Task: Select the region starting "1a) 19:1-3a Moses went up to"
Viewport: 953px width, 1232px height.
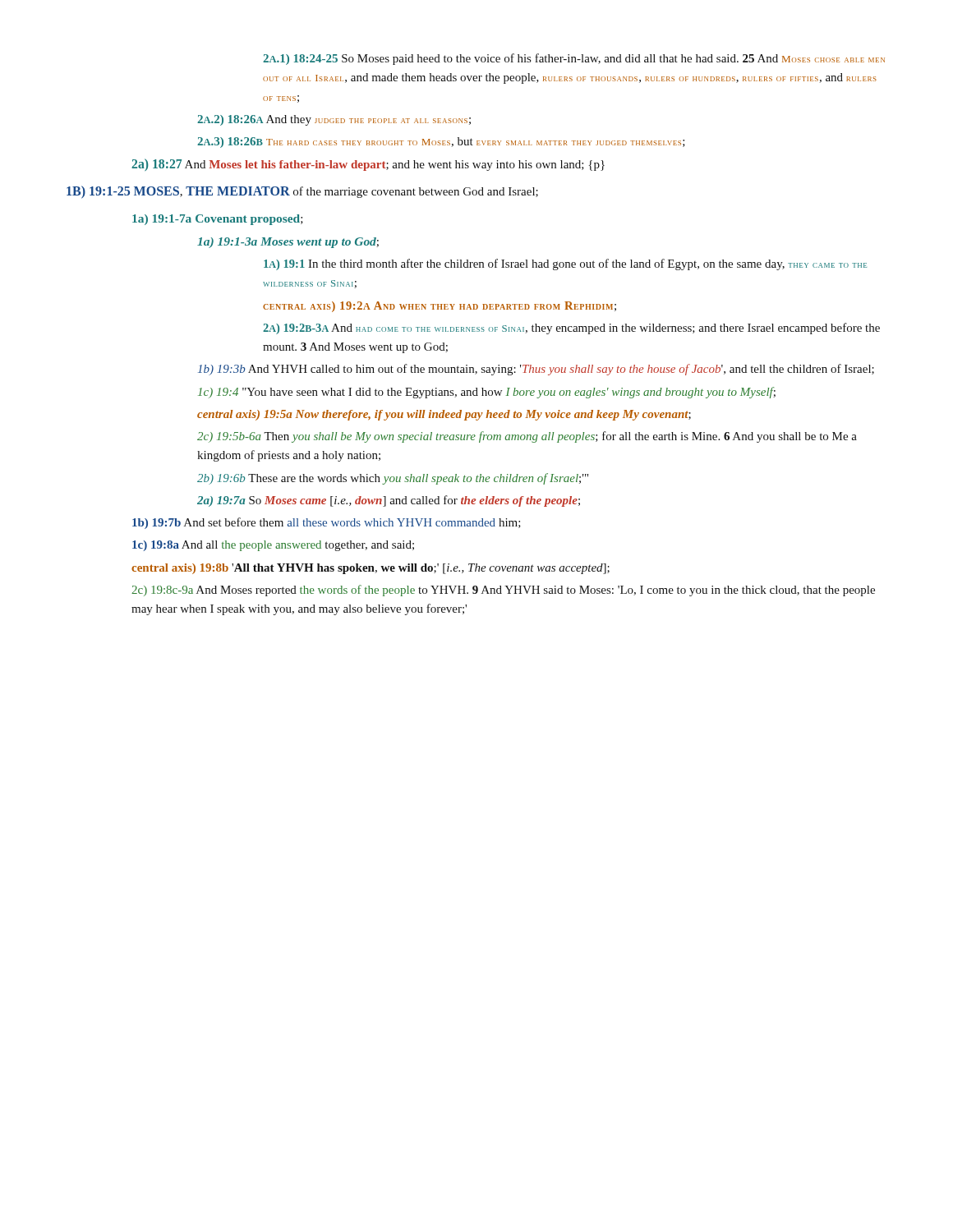Action: (288, 243)
